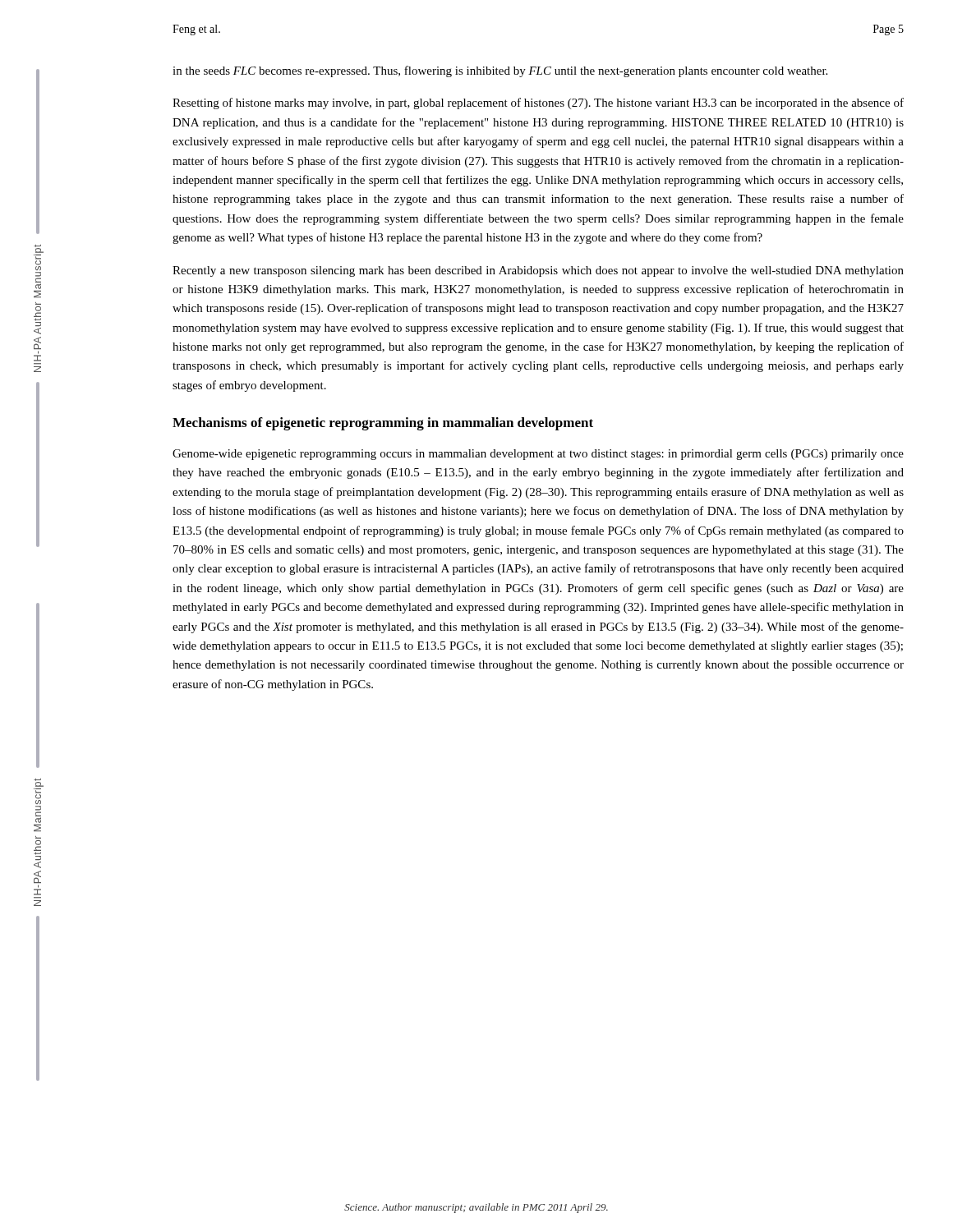Select the block starting "Mechanisms of epigenetic reprogramming"
This screenshot has height=1232, width=953.
383,423
